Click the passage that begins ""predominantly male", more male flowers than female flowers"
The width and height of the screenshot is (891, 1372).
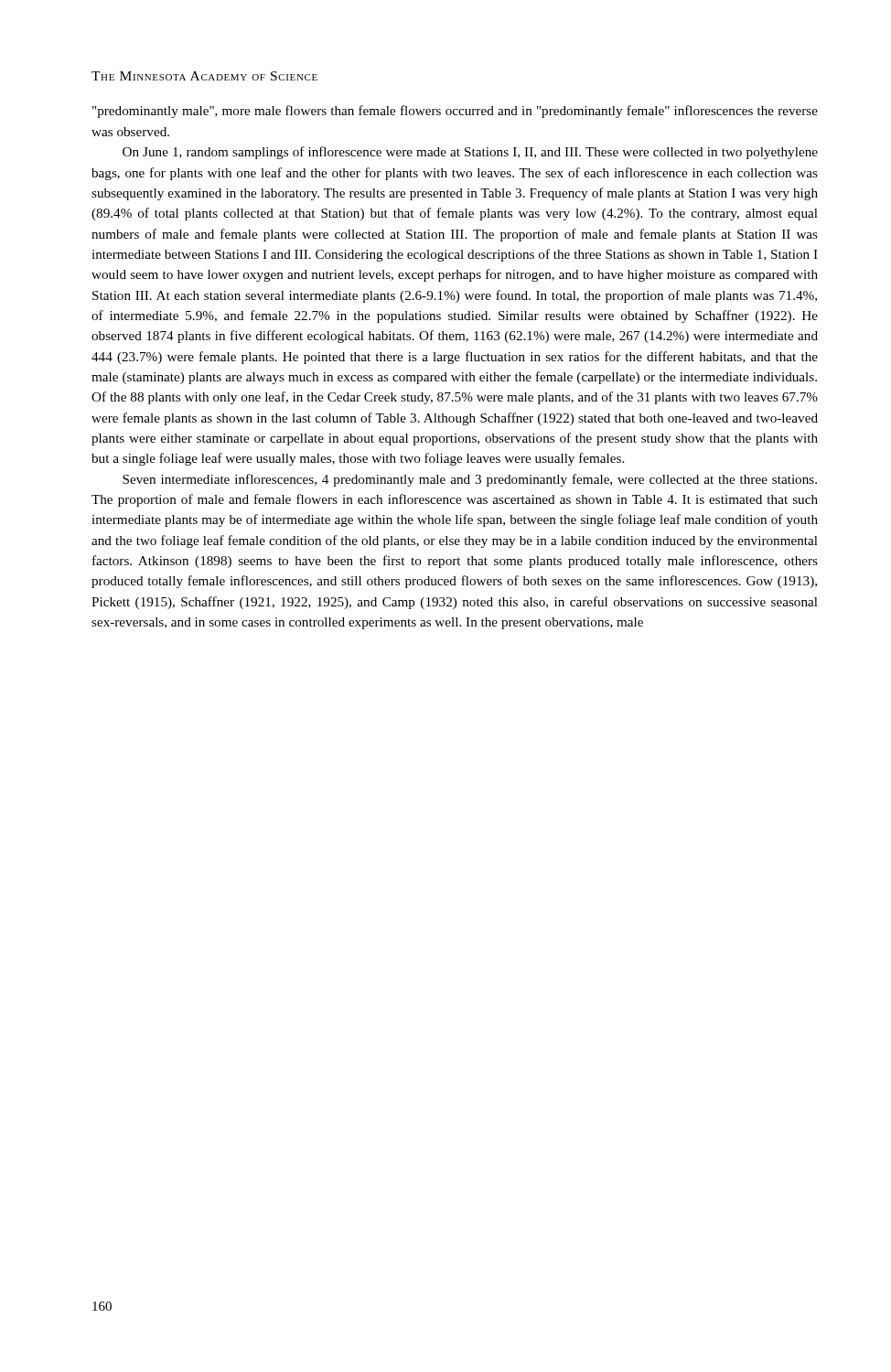coord(455,367)
